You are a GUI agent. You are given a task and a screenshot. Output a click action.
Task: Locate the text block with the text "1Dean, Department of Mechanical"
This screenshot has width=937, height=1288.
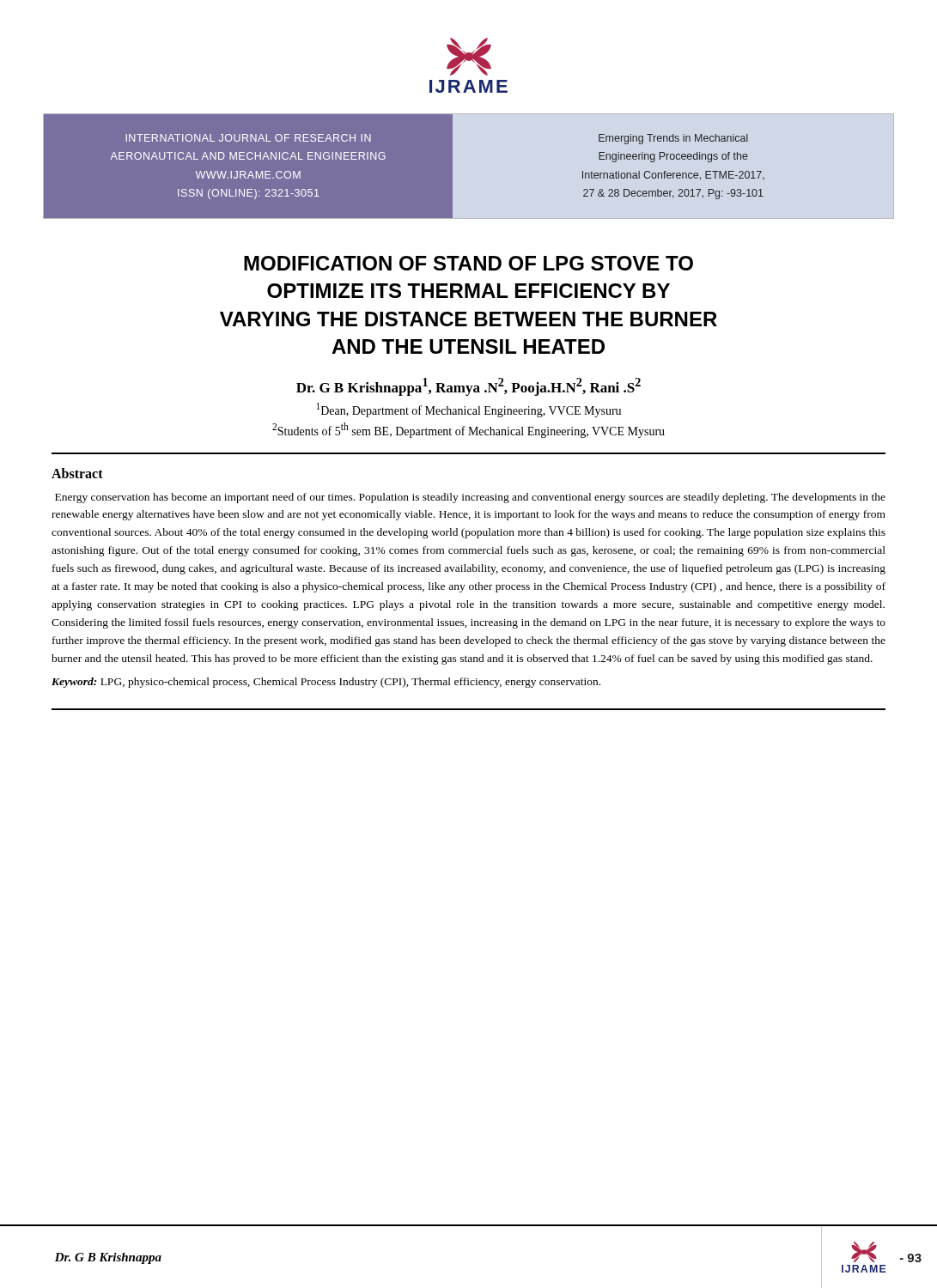(468, 419)
